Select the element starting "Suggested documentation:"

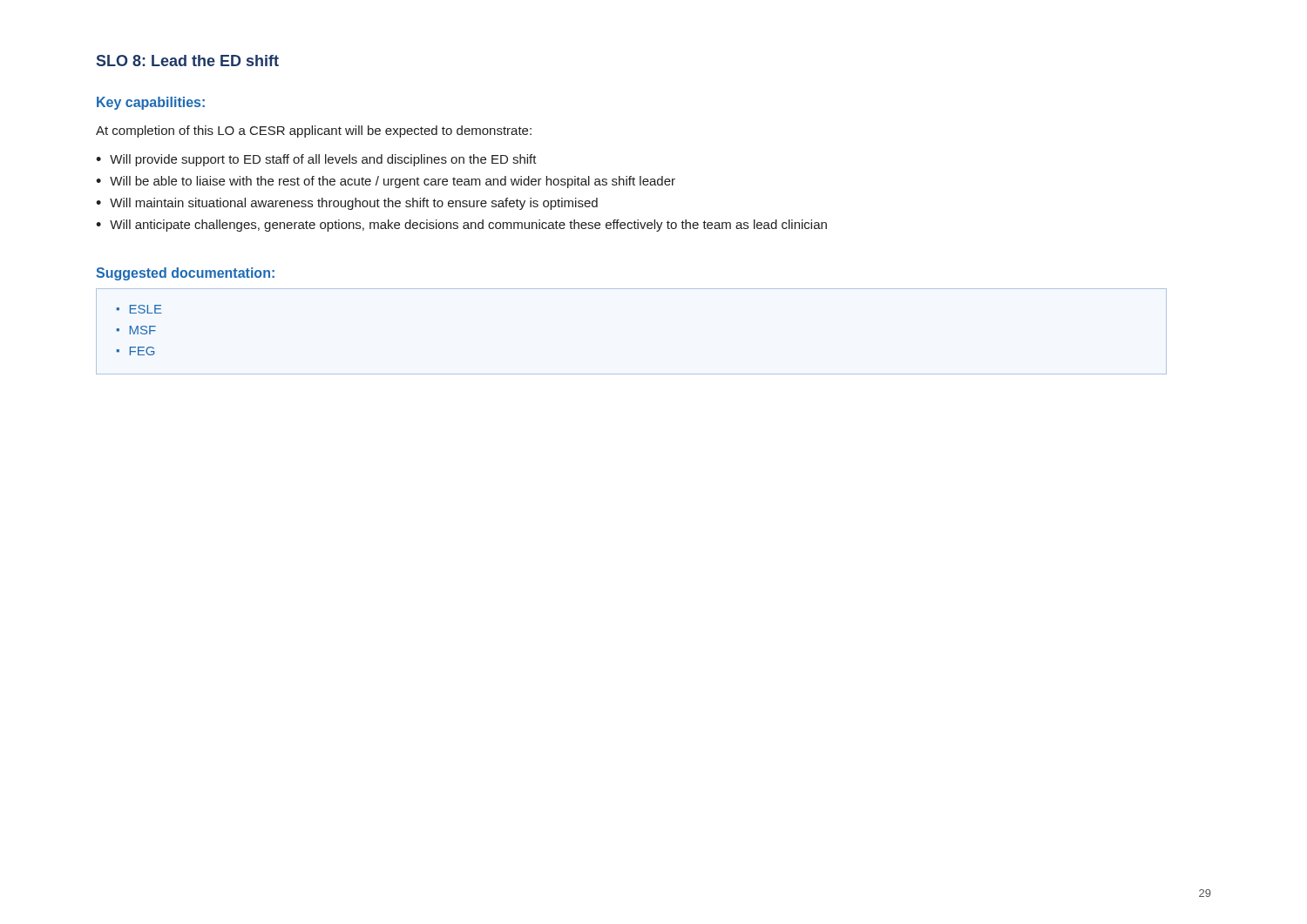(186, 273)
